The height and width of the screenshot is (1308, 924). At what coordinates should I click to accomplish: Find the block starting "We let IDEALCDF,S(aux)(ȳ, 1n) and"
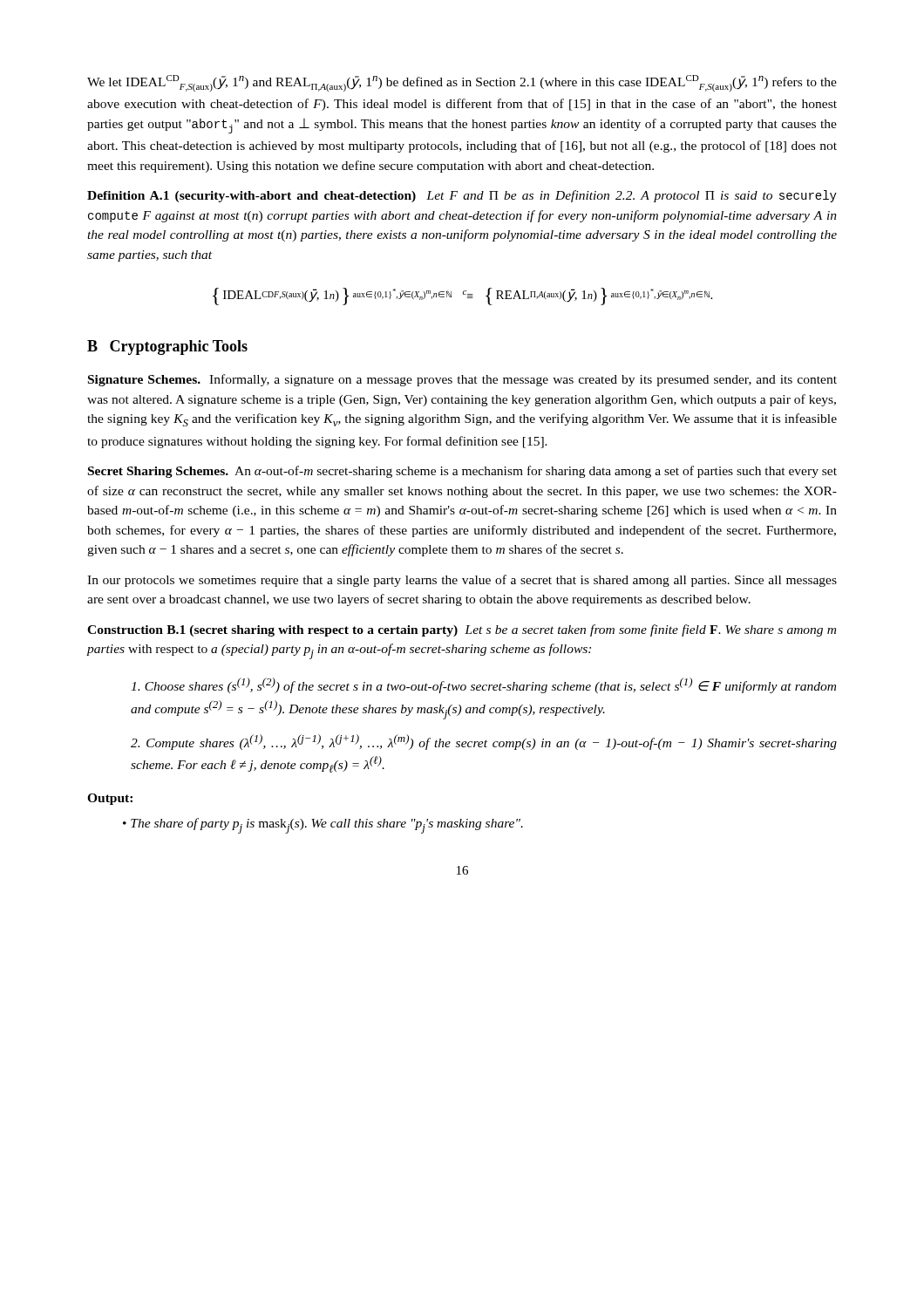click(x=462, y=122)
